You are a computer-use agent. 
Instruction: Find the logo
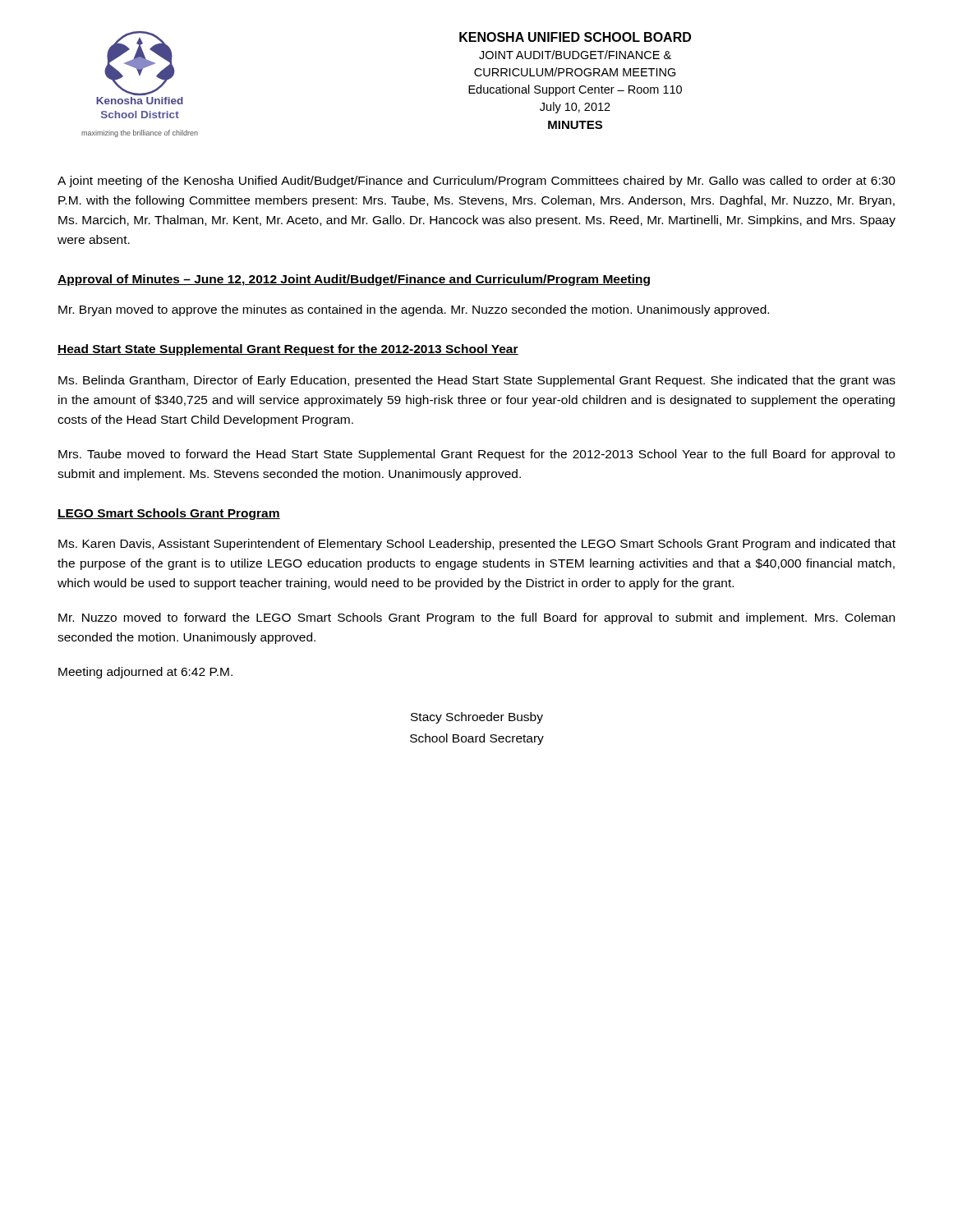tap(144, 90)
